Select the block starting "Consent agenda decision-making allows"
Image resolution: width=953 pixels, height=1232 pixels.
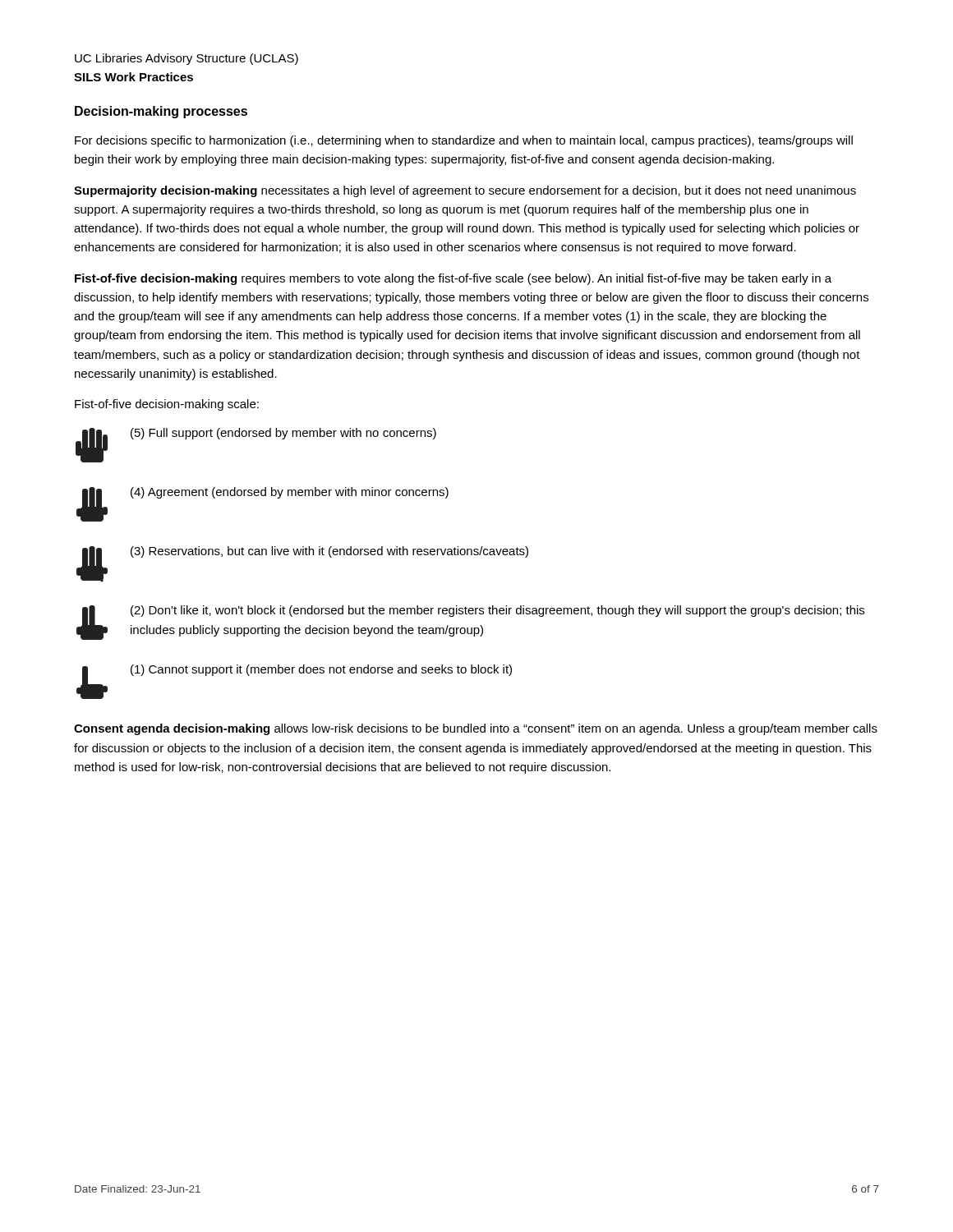476,747
